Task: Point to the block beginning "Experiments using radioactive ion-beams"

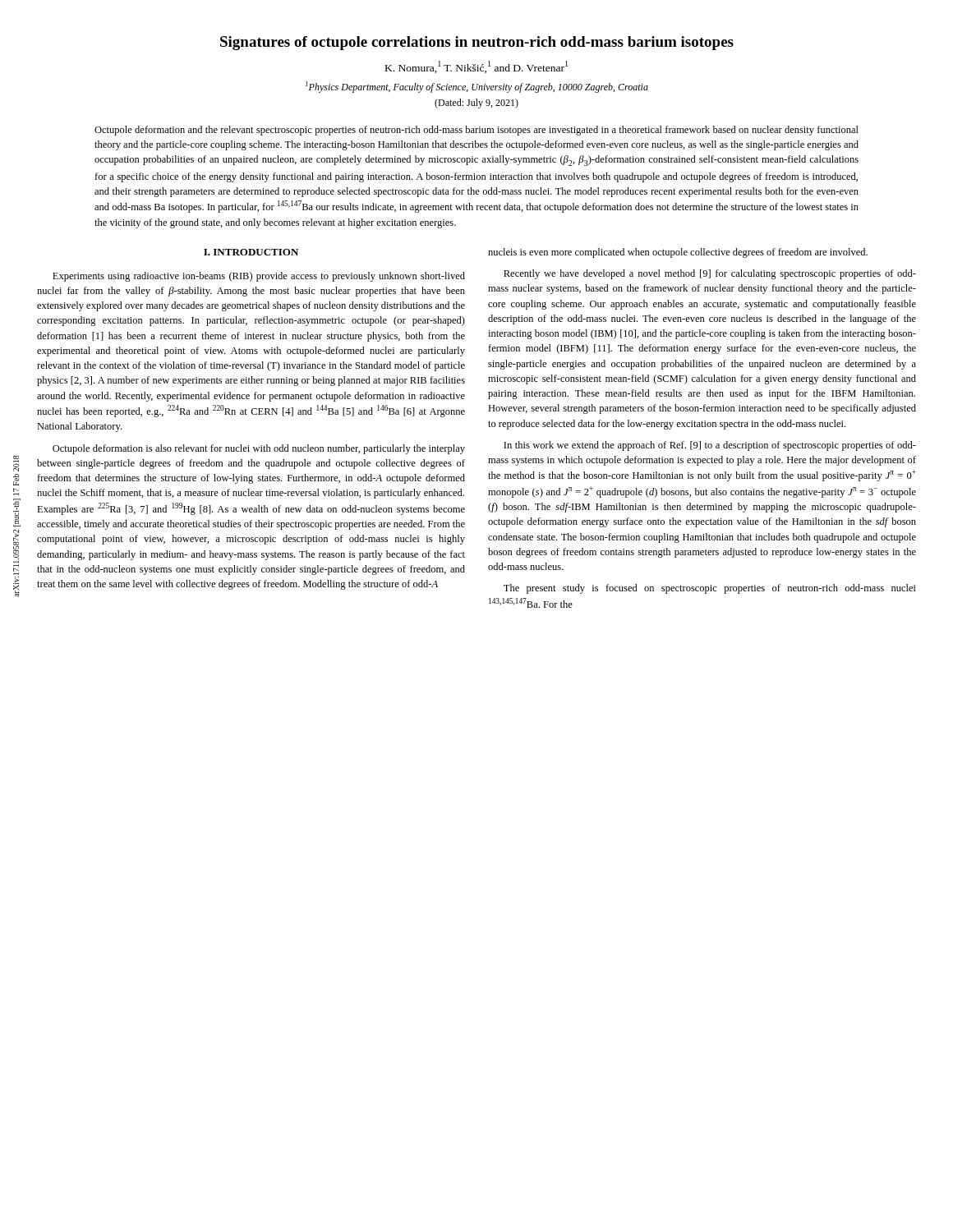Action: (x=259, y=277)
